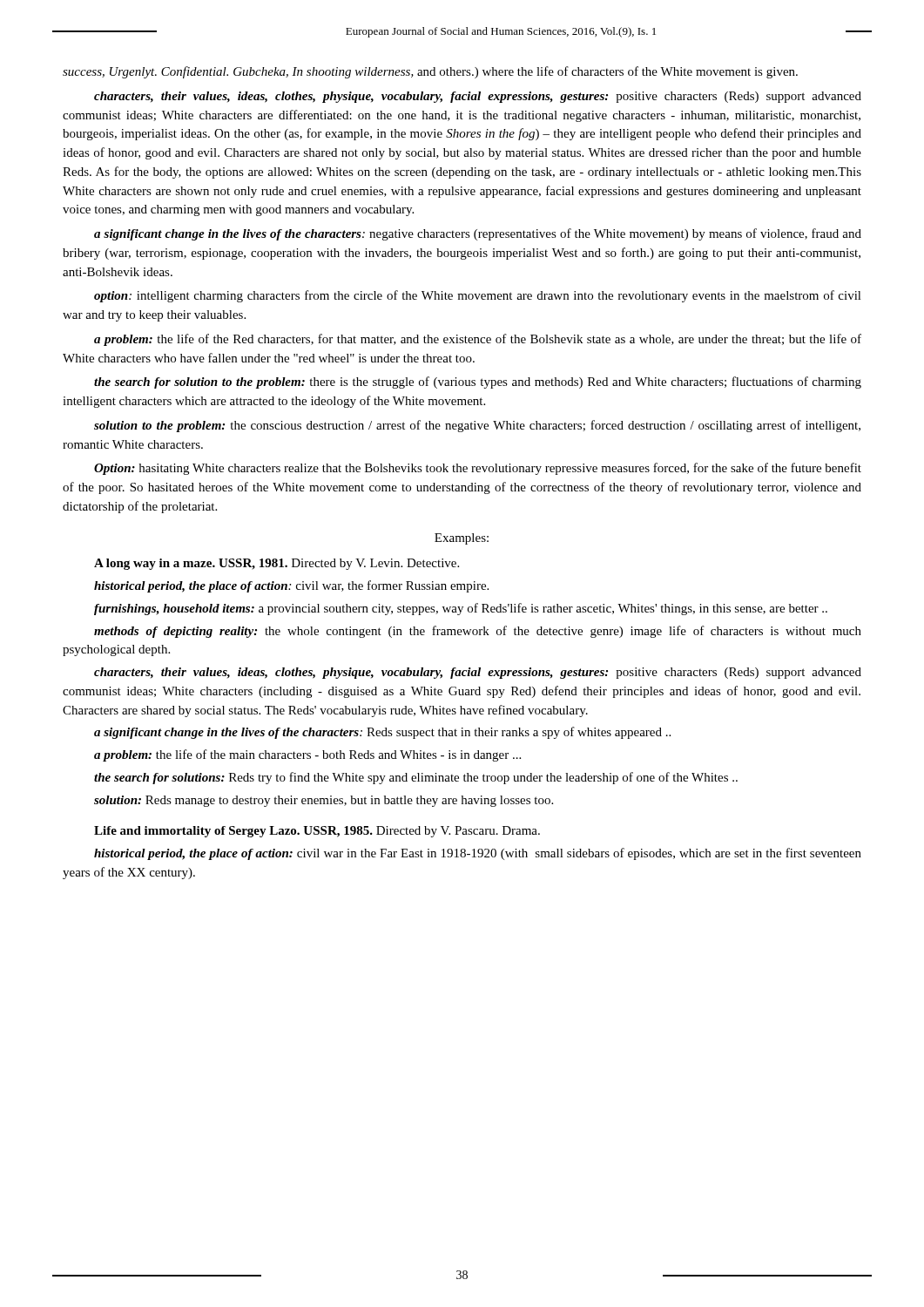Find the element starting "A long way"
This screenshot has width=924, height=1307.
pos(462,564)
